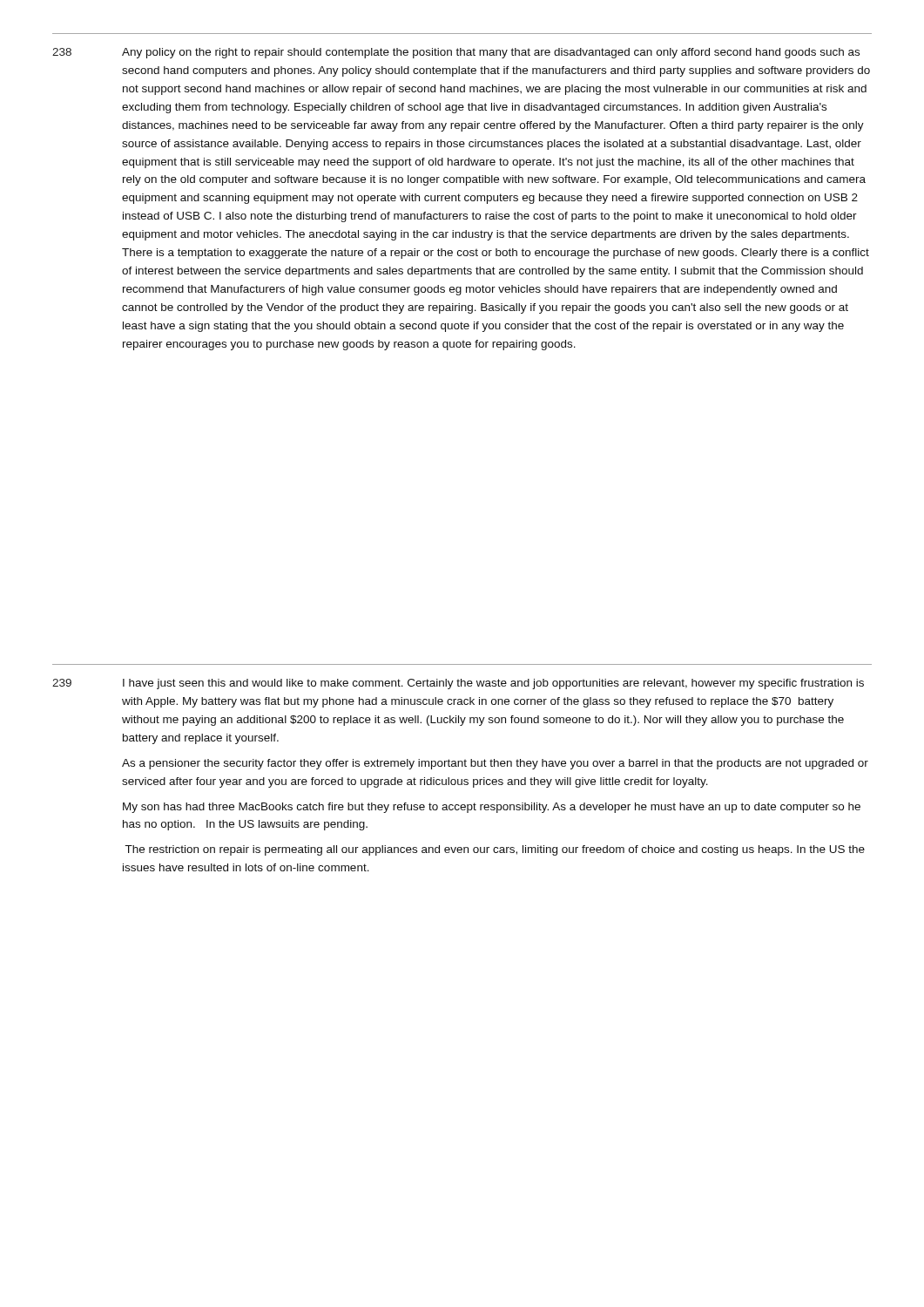The image size is (924, 1307).
Task: Click on the list item that reads "238 Any policy"
Action: click(x=462, y=198)
